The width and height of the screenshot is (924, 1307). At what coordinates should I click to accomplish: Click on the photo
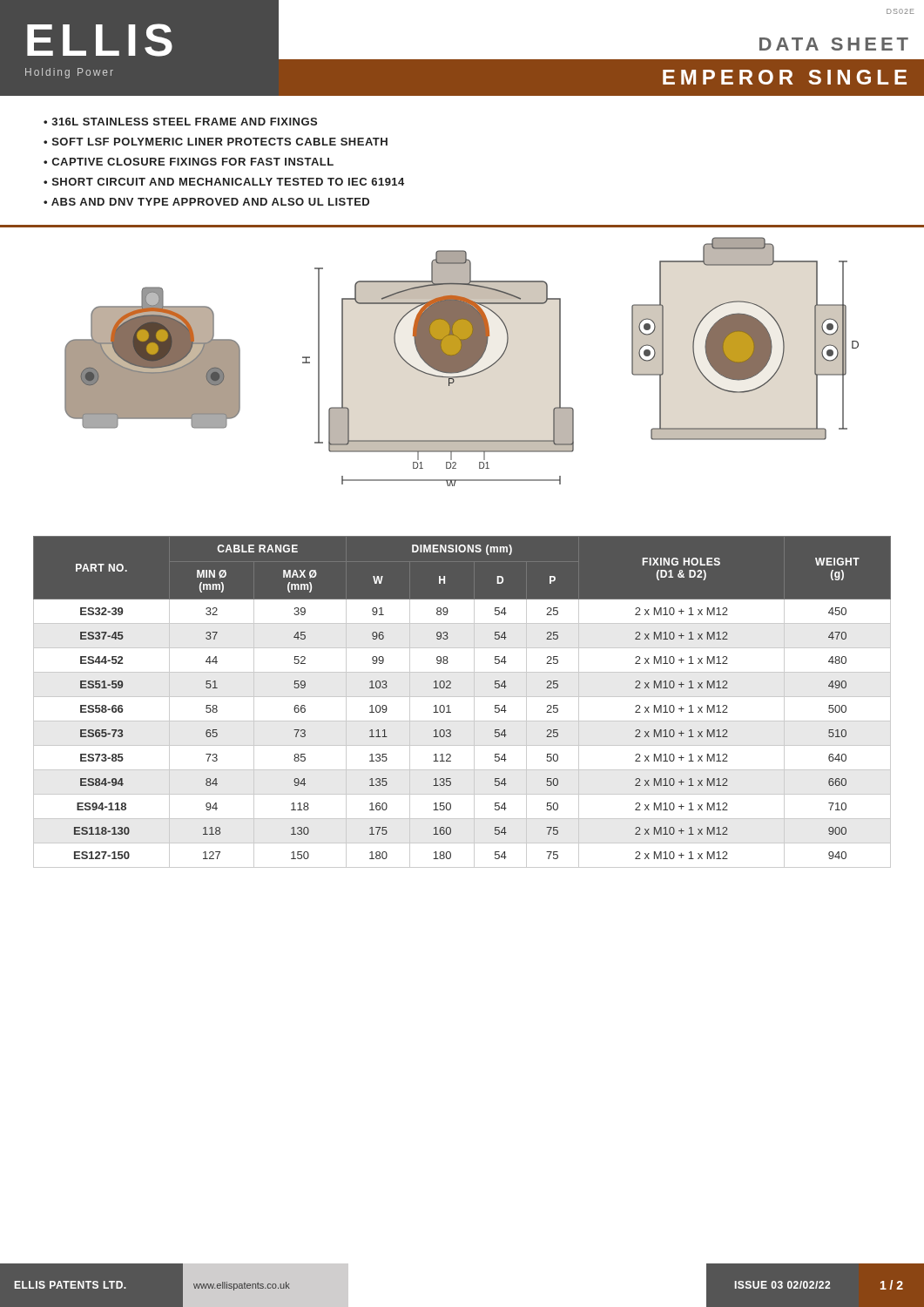(x=155, y=359)
